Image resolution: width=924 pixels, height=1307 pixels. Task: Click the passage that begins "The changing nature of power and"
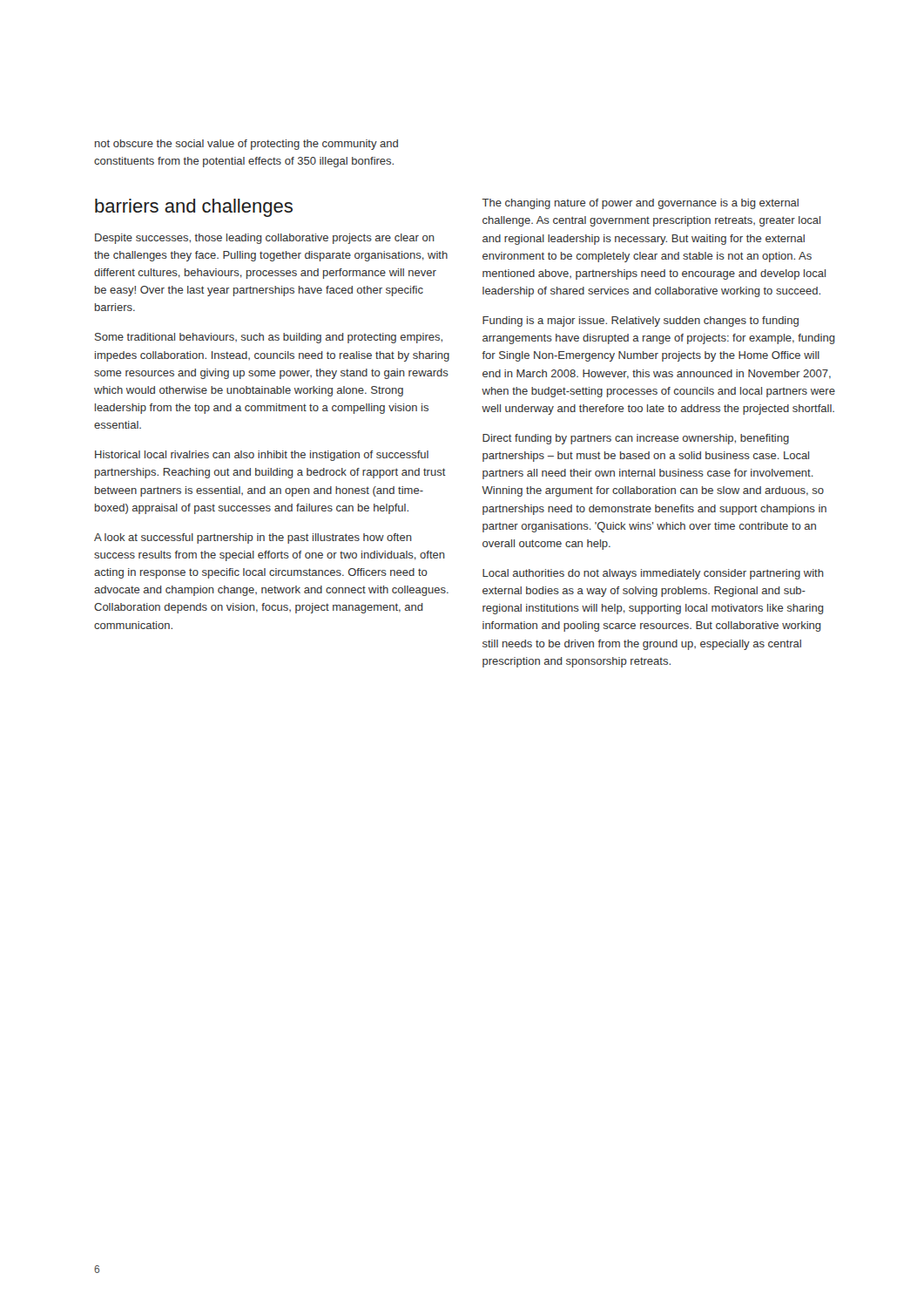click(x=654, y=247)
